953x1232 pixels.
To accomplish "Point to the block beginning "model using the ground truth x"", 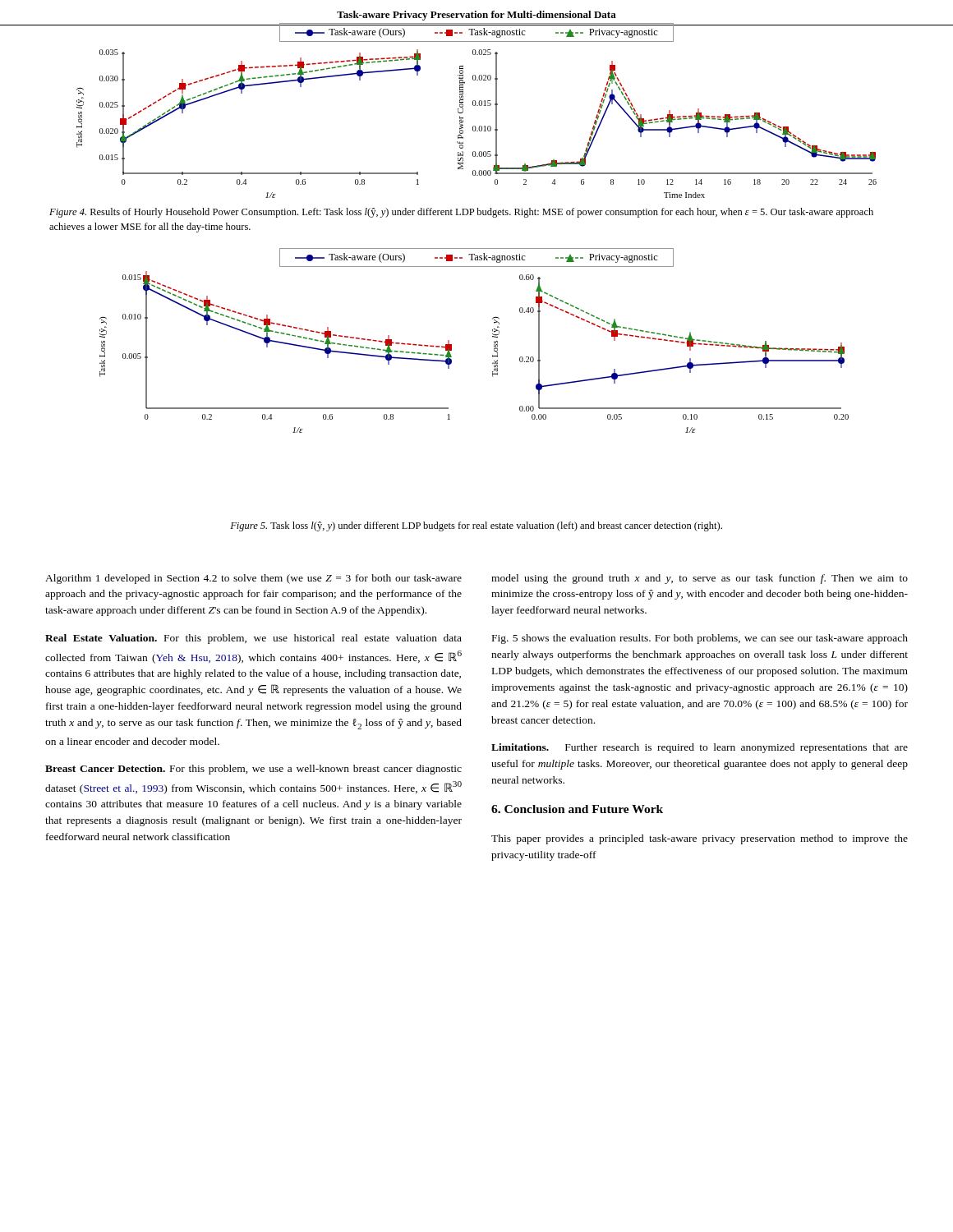I will pos(700,679).
